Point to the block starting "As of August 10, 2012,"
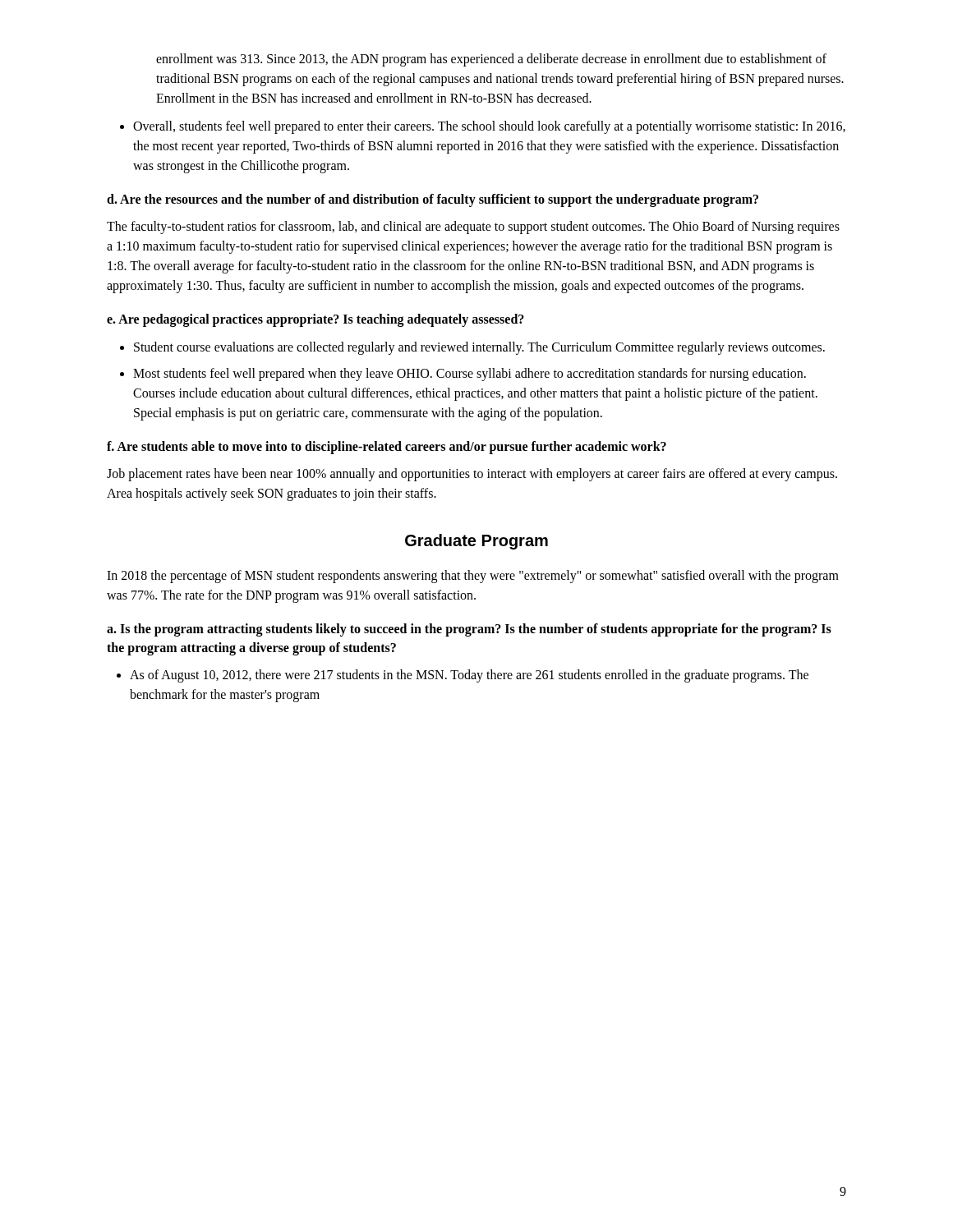The image size is (953, 1232). coord(488,685)
